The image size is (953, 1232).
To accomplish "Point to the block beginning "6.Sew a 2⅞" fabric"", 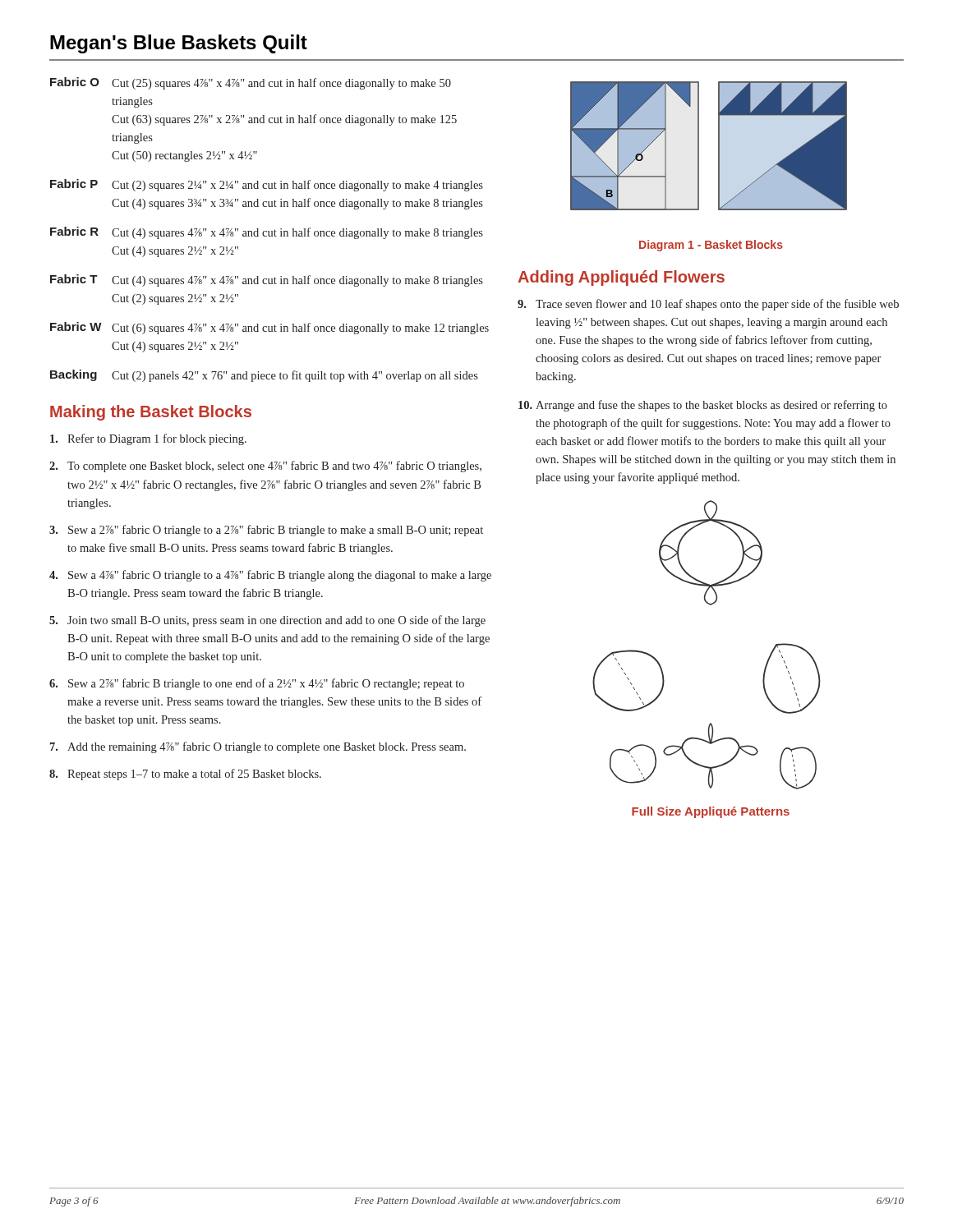I will click(271, 701).
